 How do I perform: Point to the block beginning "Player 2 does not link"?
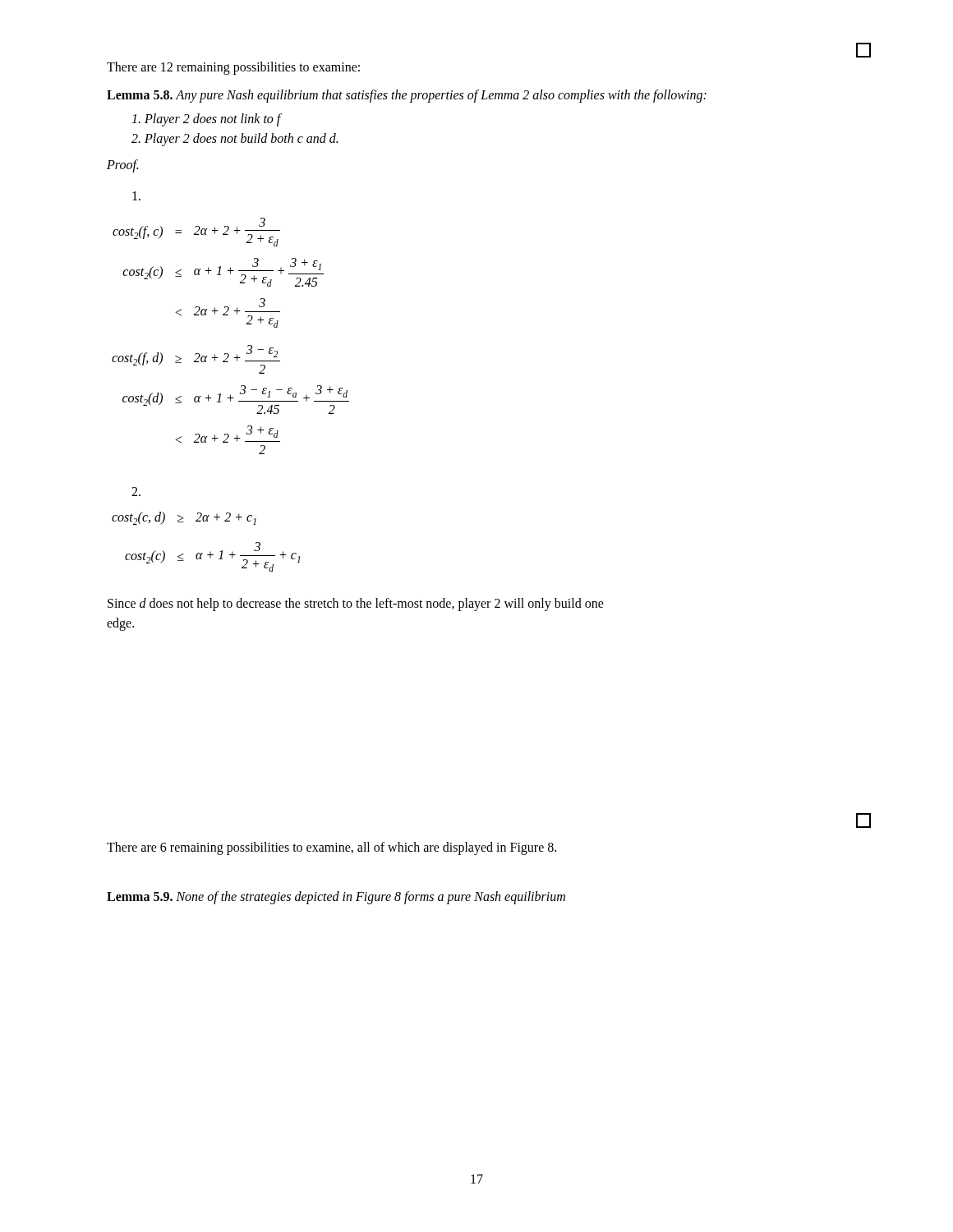tap(206, 119)
